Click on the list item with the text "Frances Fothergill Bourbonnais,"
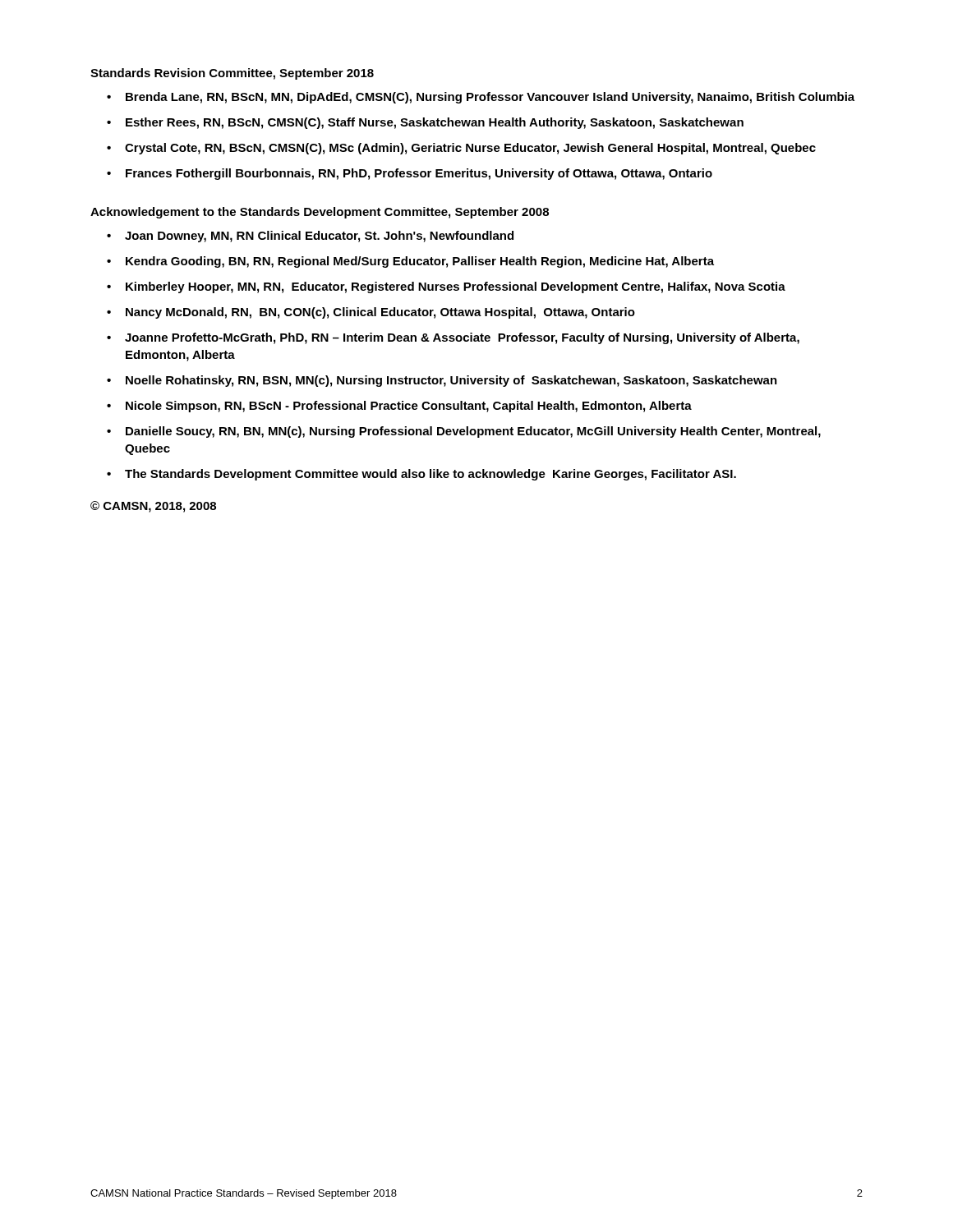The width and height of the screenshot is (953, 1232). 485,173
